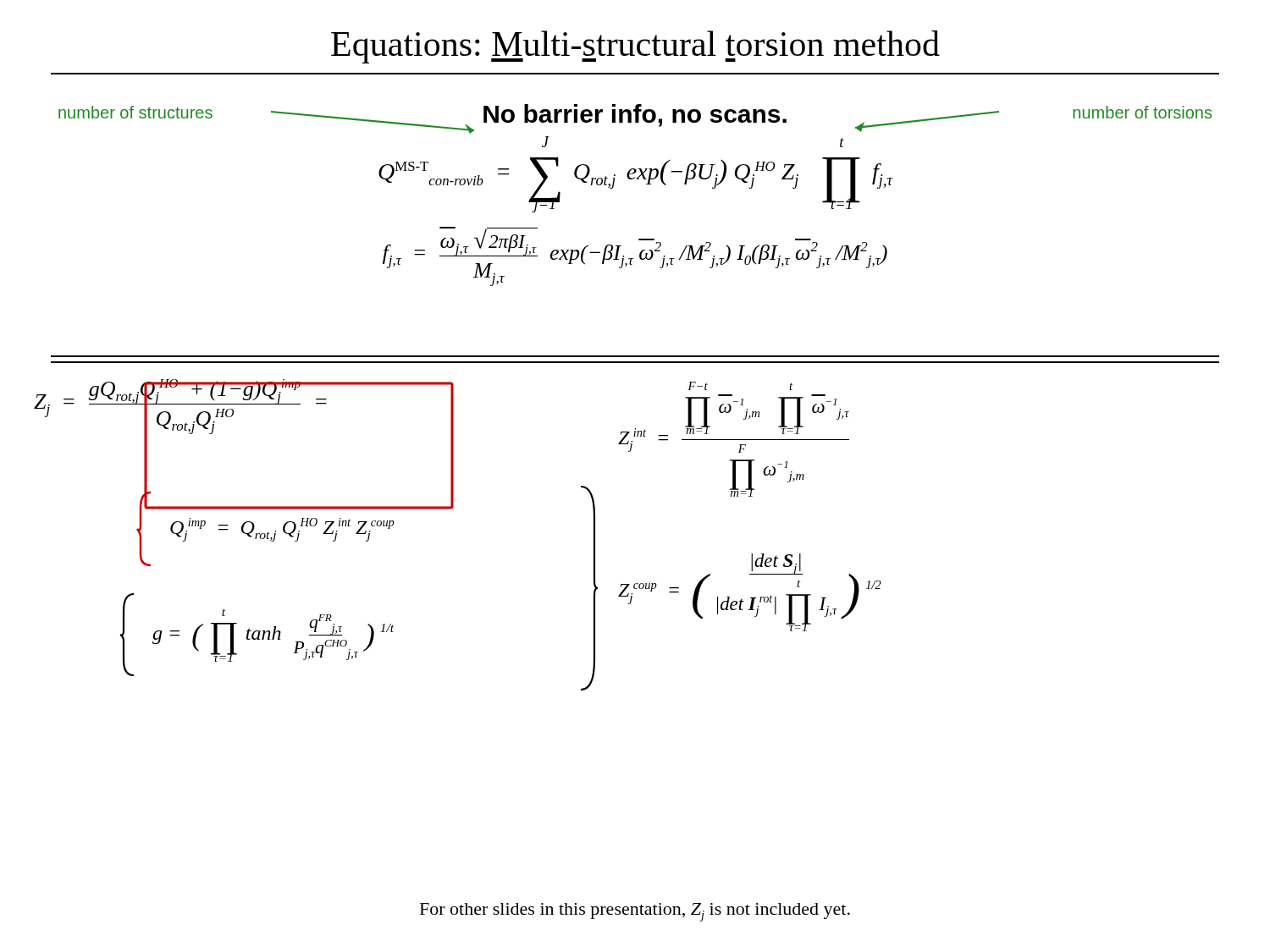Screen dimensions: 952x1270
Task: Locate the caption containing "number of torsions"
Action: (x=1142, y=113)
